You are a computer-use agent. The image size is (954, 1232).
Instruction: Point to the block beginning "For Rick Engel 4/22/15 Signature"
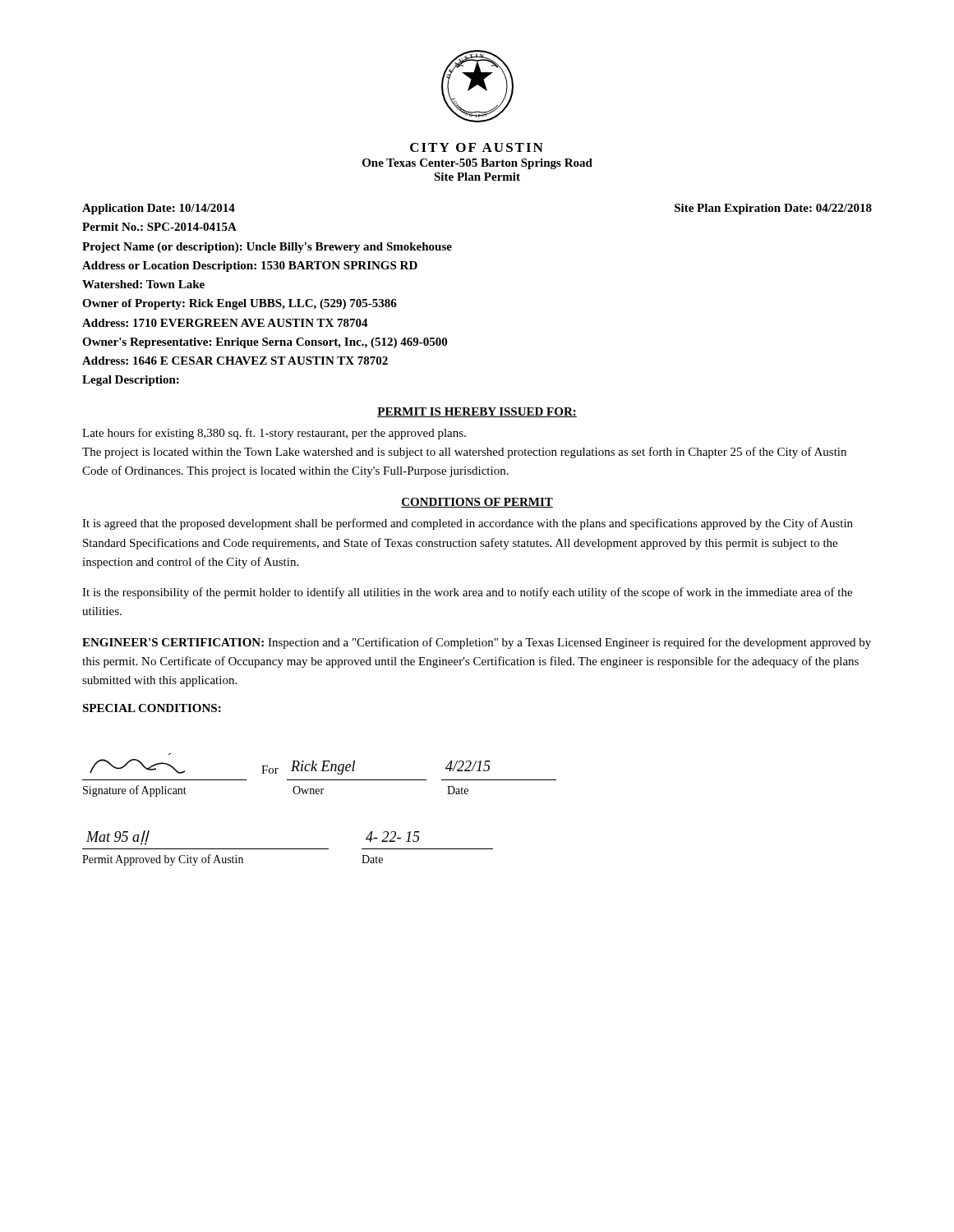click(290, 767)
